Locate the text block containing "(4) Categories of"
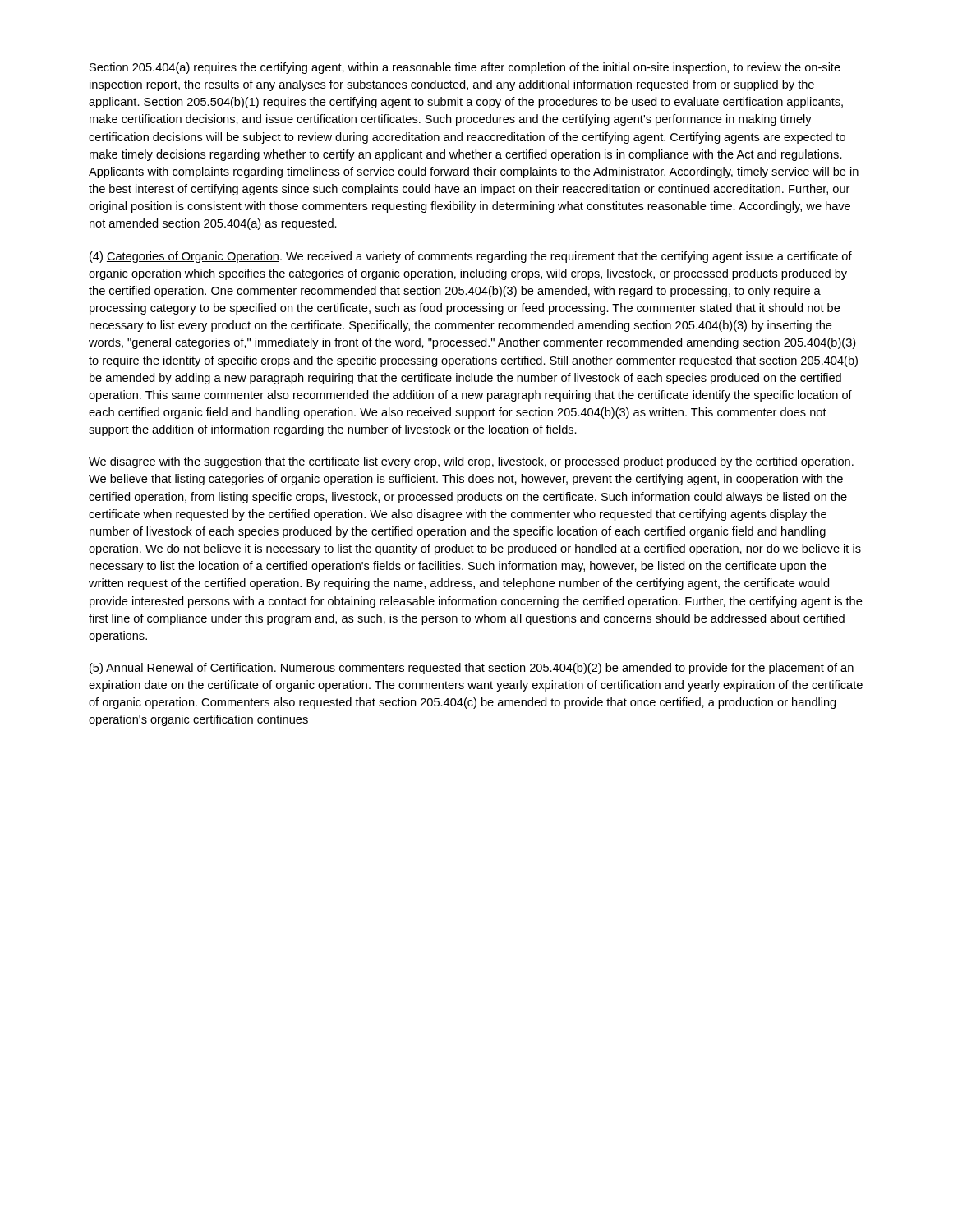This screenshot has height=1232, width=953. tap(474, 343)
